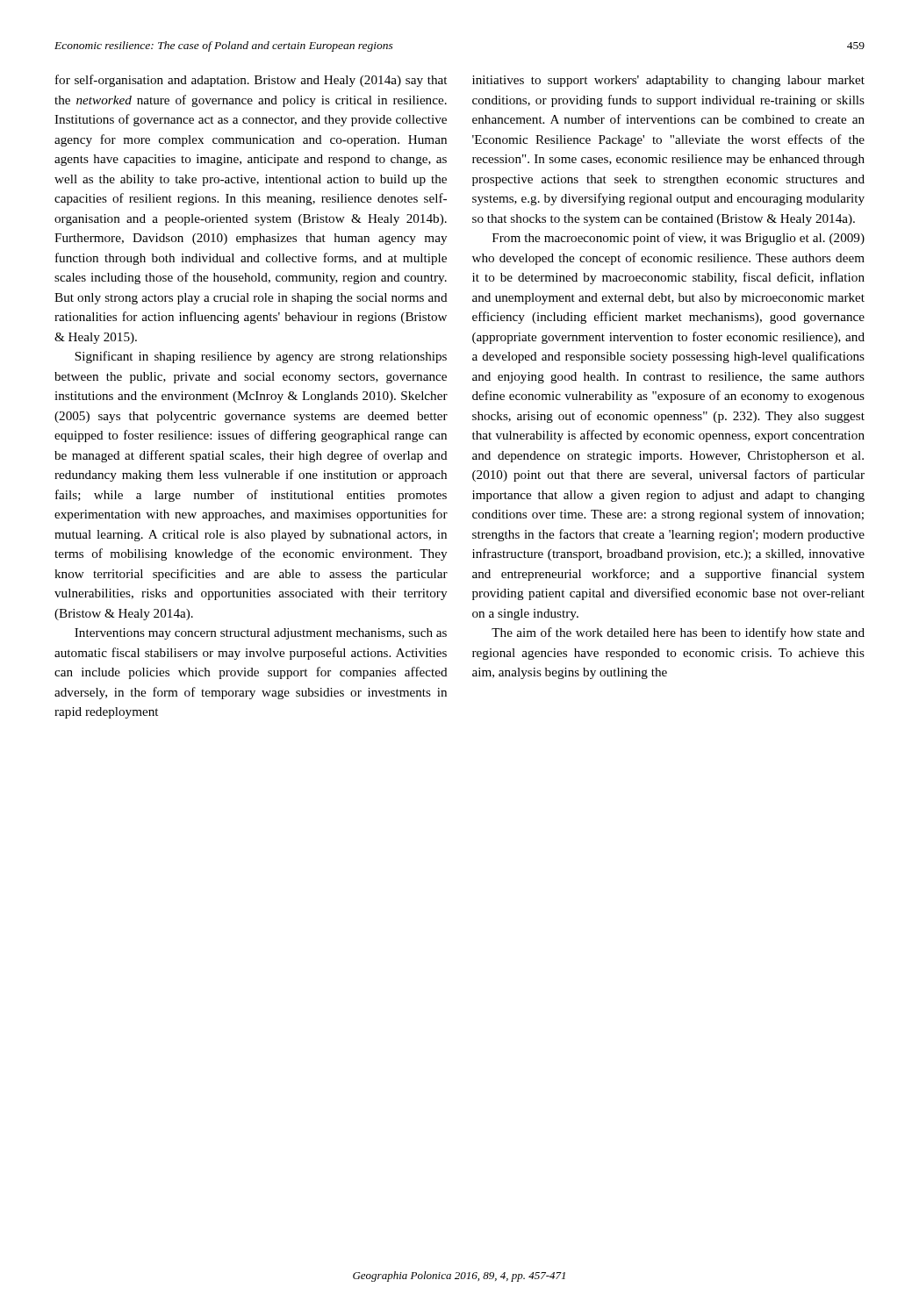The width and height of the screenshot is (919, 1316).
Task: Locate the block of text that opens with "for self-organisation and adaptation. Bristow and Healy"
Action: pyautogui.click(x=251, y=396)
